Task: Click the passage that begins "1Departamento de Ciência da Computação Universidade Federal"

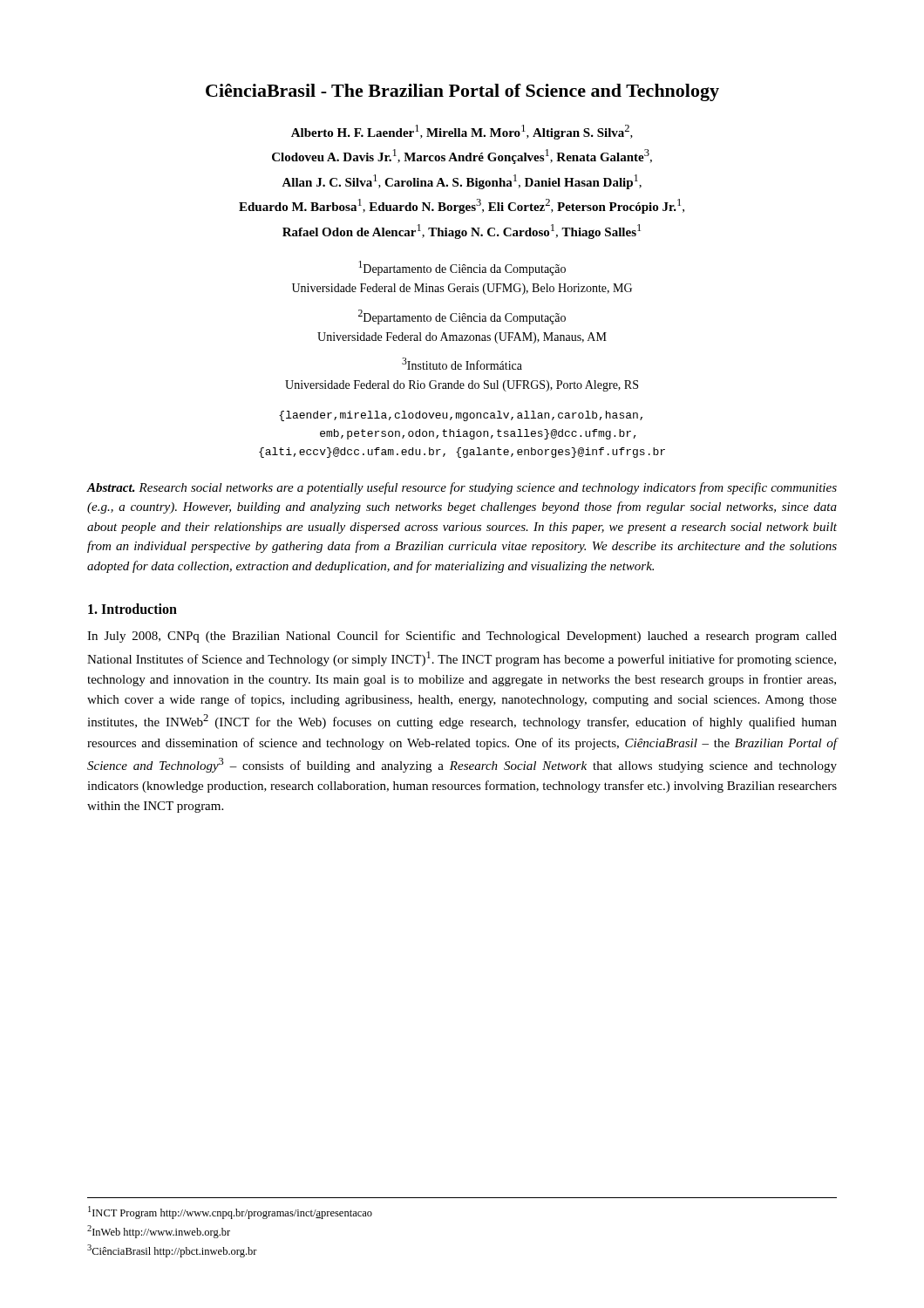Action: pyautogui.click(x=462, y=326)
